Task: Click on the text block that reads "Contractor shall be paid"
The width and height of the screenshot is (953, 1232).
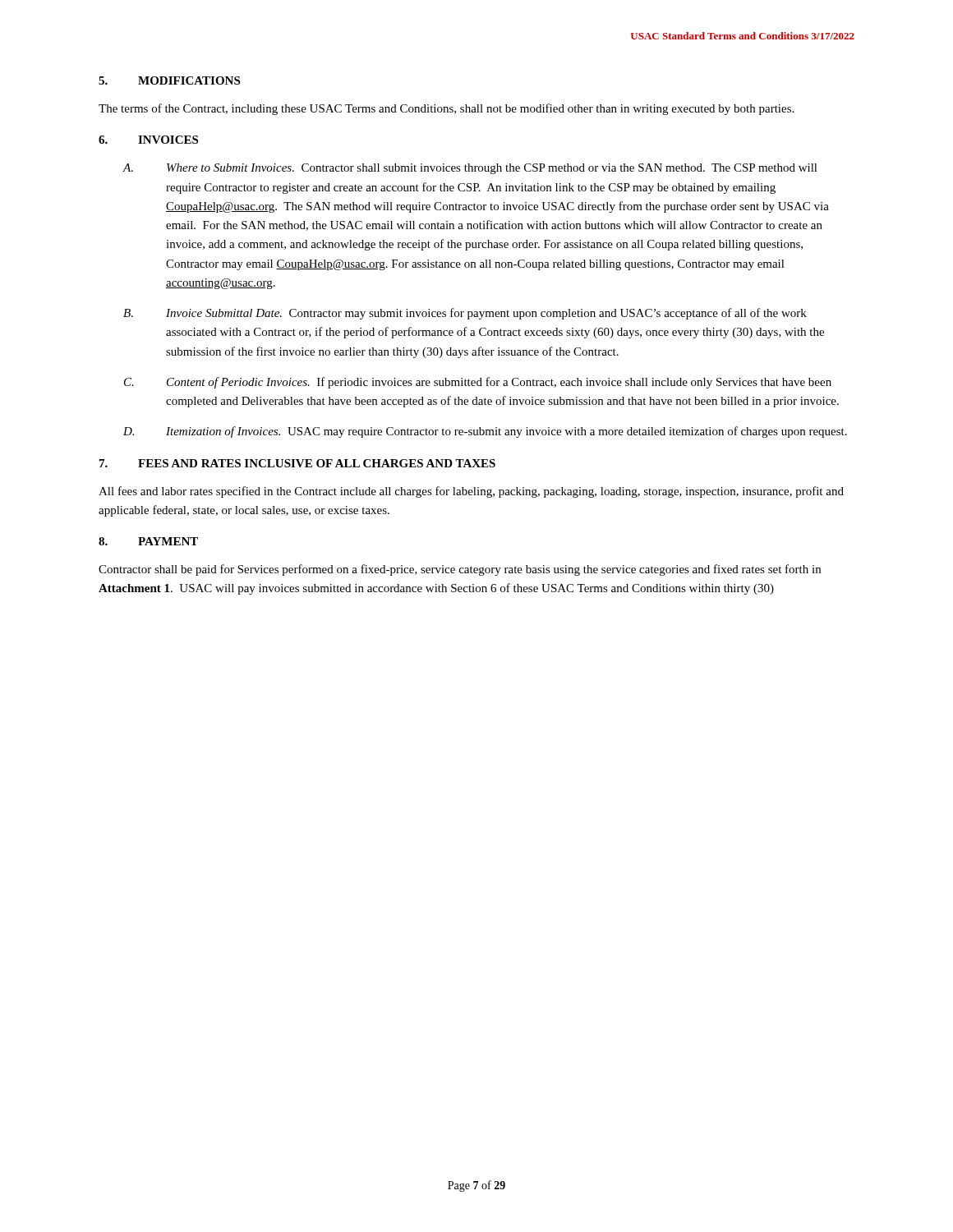Action: pos(460,579)
